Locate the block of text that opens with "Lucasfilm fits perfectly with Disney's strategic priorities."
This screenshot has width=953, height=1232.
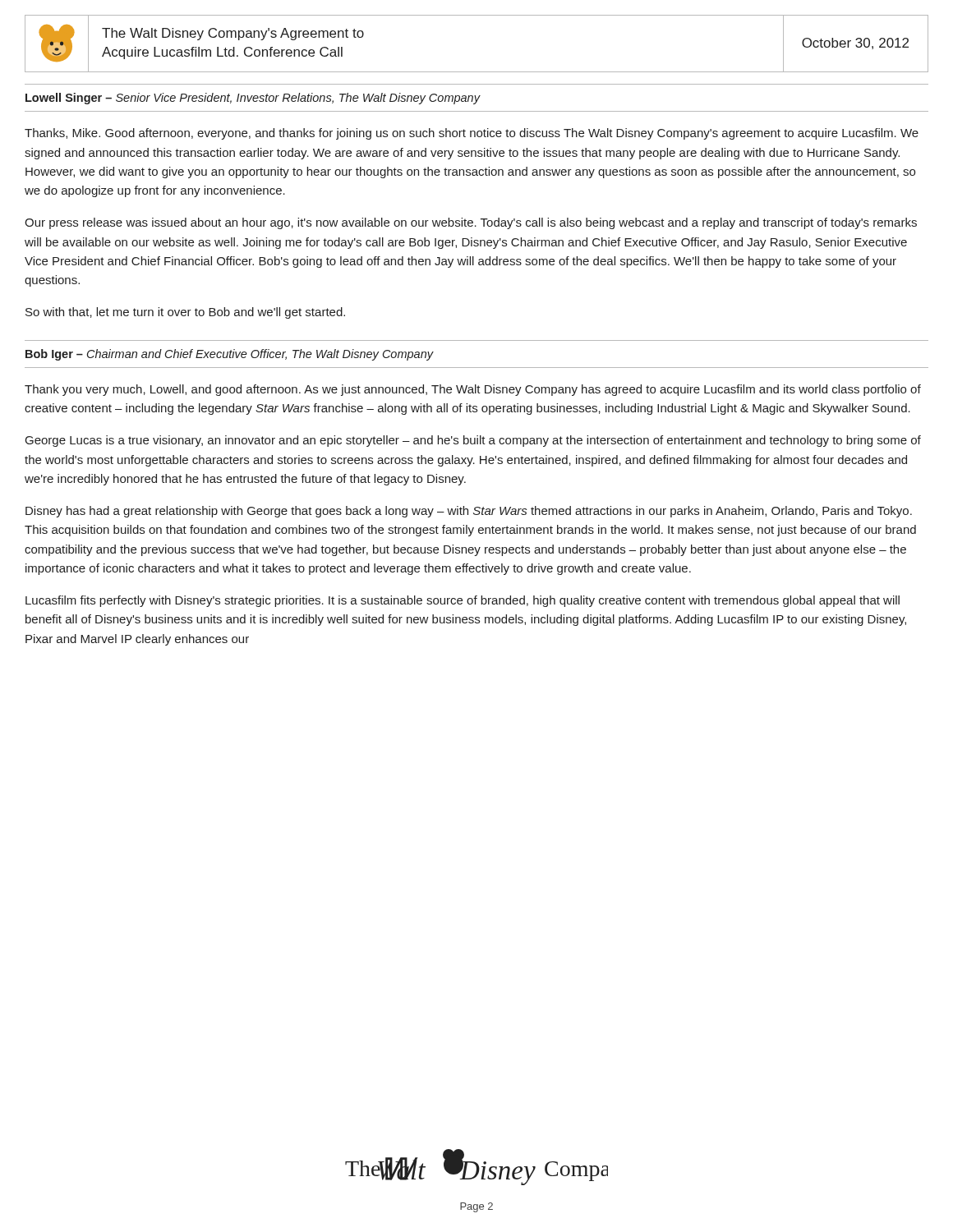tap(466, 619)
